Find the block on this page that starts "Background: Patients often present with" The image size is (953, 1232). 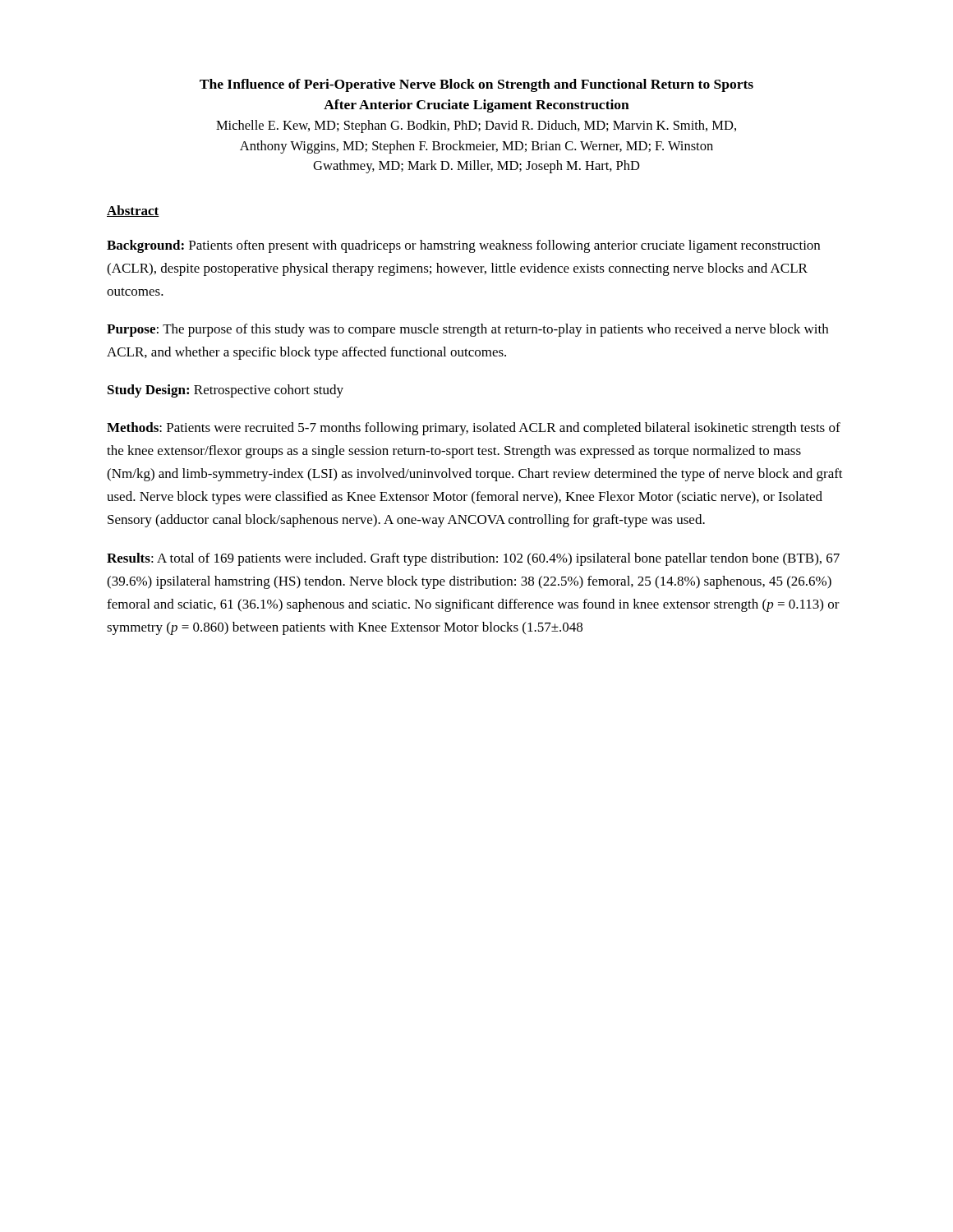point(464,268)
